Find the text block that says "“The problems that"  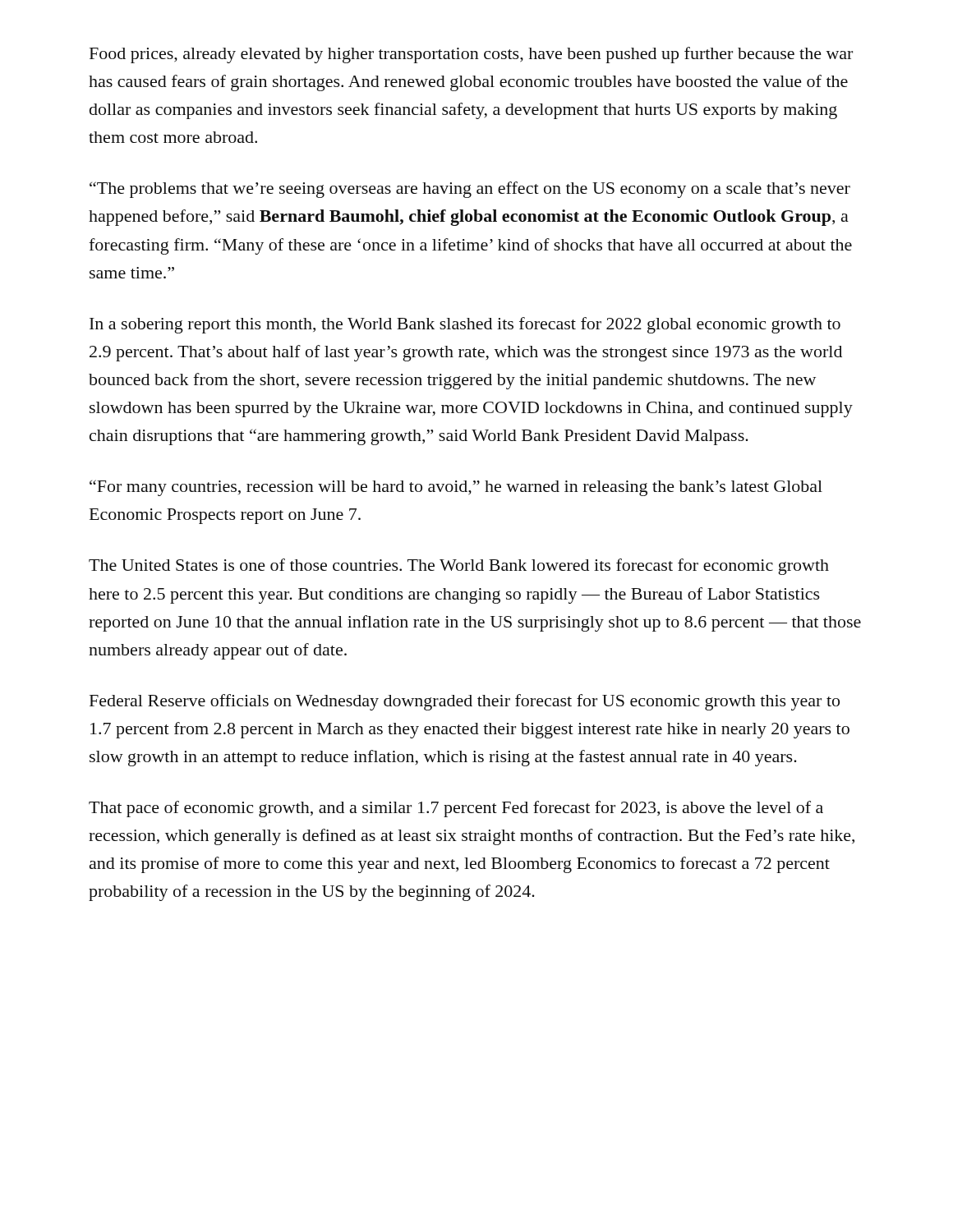[x=470, y=230]
